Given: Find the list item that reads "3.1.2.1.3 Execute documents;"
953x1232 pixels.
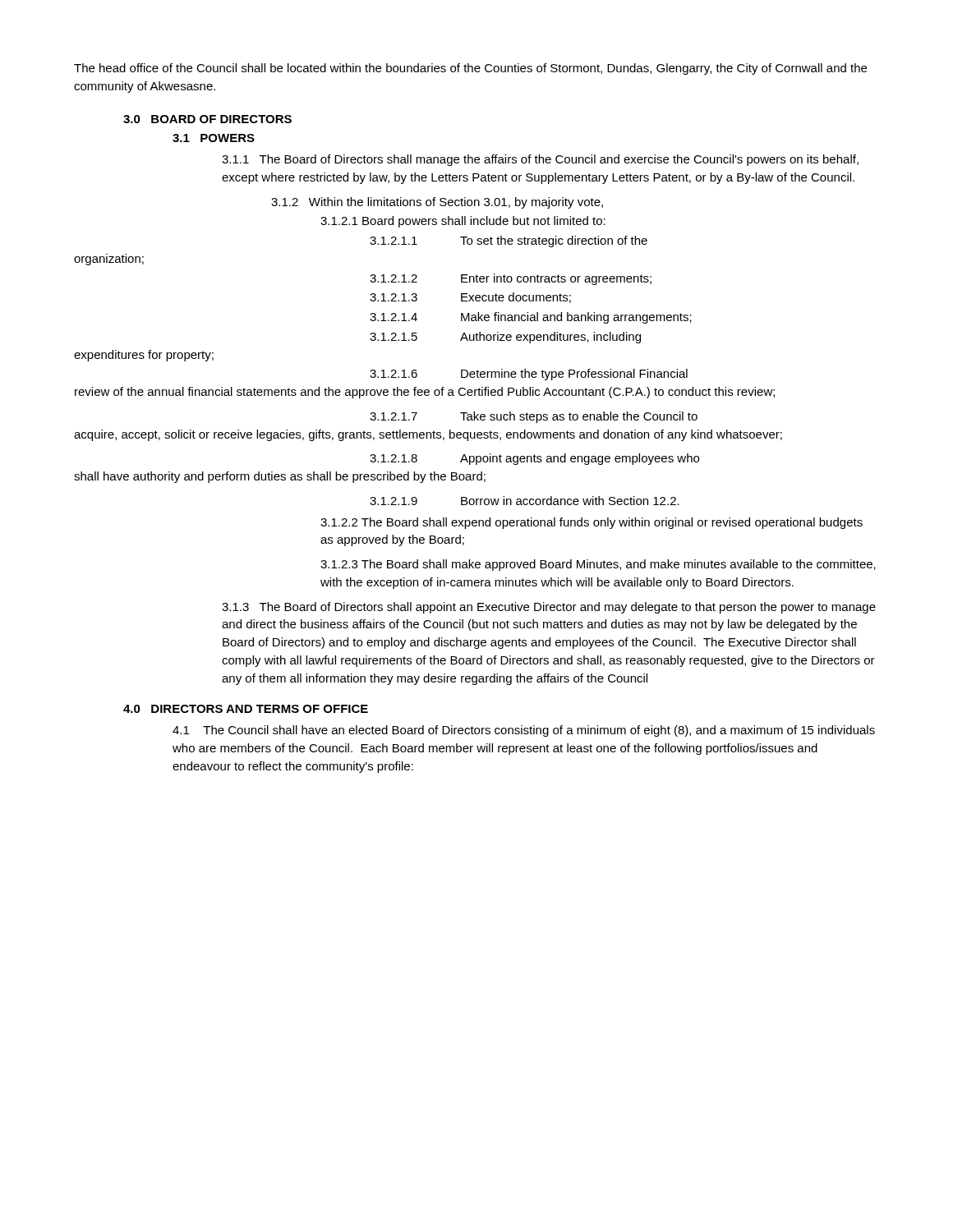Looking at the screenshot, I should point(476,297).
